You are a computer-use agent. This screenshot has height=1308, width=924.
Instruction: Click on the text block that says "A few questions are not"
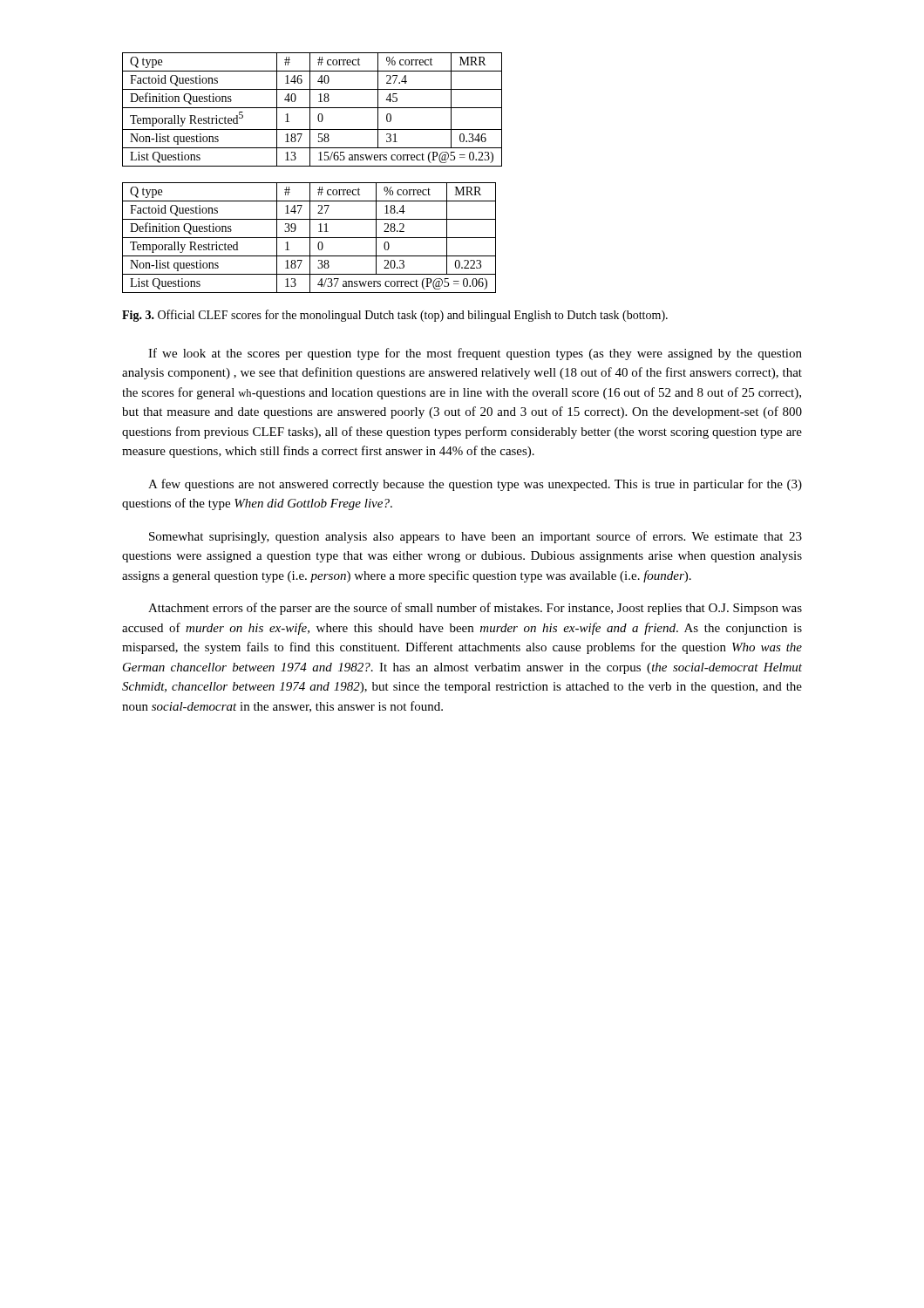[x=462, y=494]
